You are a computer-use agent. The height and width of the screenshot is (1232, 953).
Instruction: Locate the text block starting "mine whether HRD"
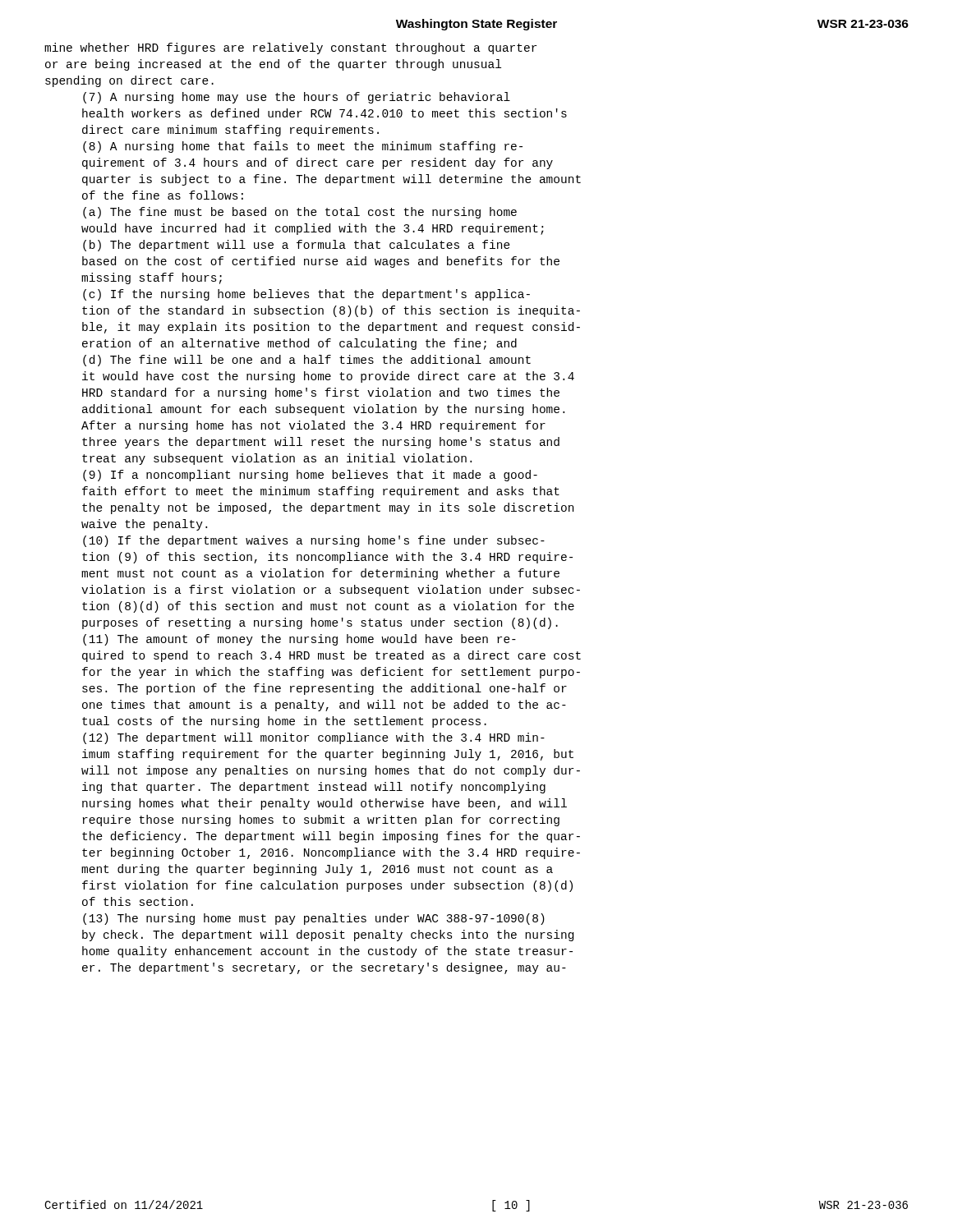coord(476,509)
